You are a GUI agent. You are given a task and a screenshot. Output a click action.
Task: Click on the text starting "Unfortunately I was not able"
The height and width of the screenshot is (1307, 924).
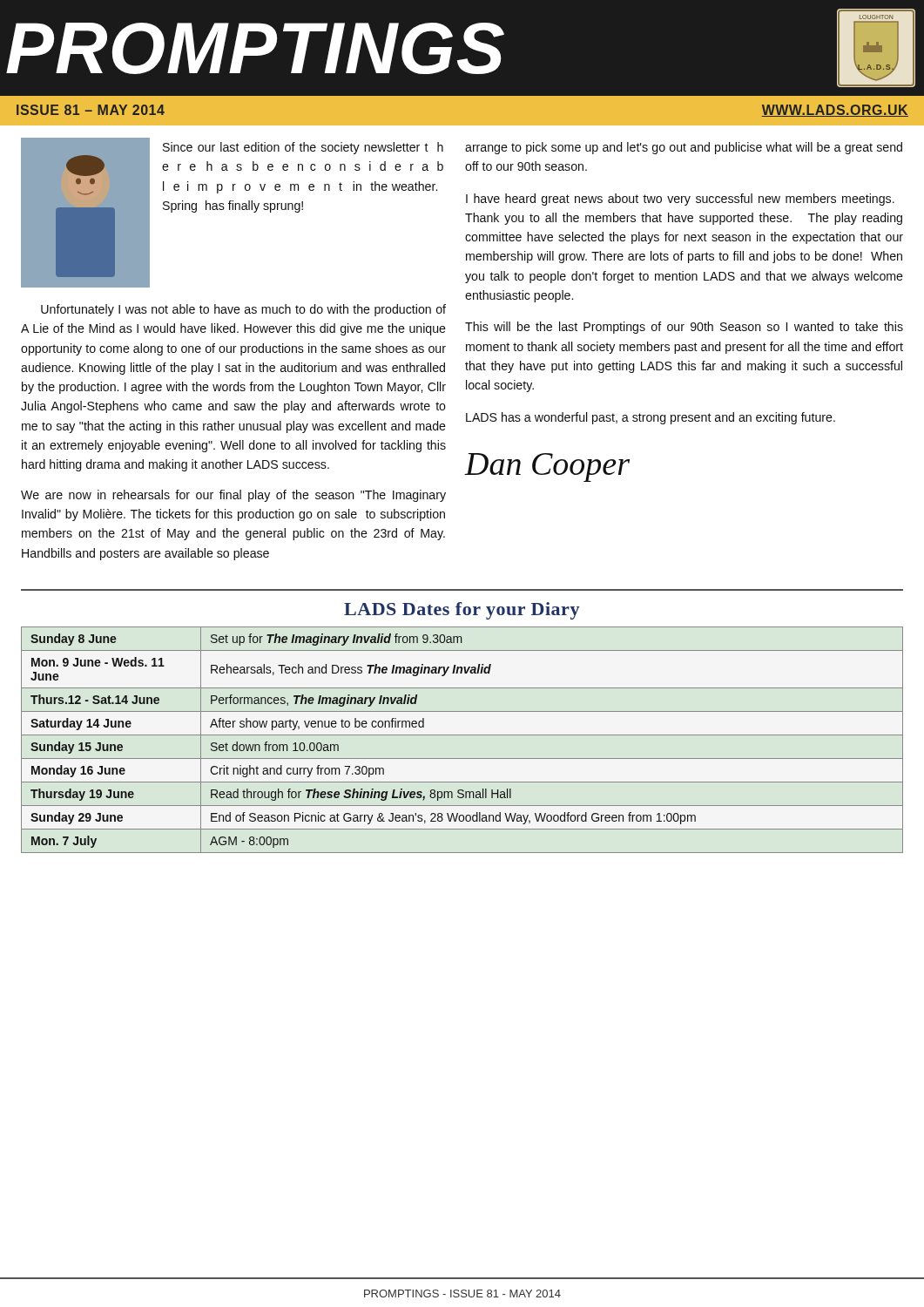pos(233,387)
